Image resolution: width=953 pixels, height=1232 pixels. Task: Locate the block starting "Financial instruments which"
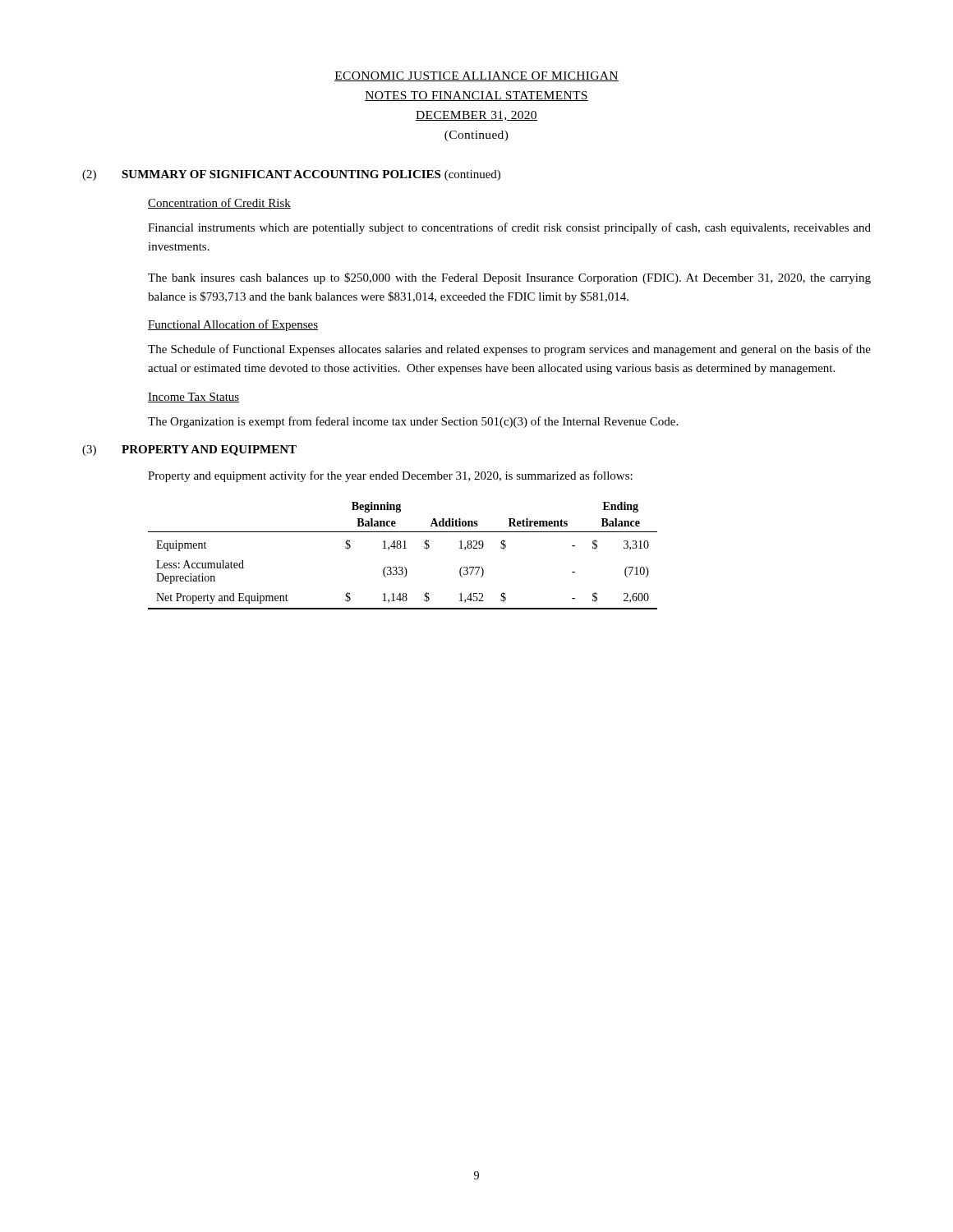point(509,237)
